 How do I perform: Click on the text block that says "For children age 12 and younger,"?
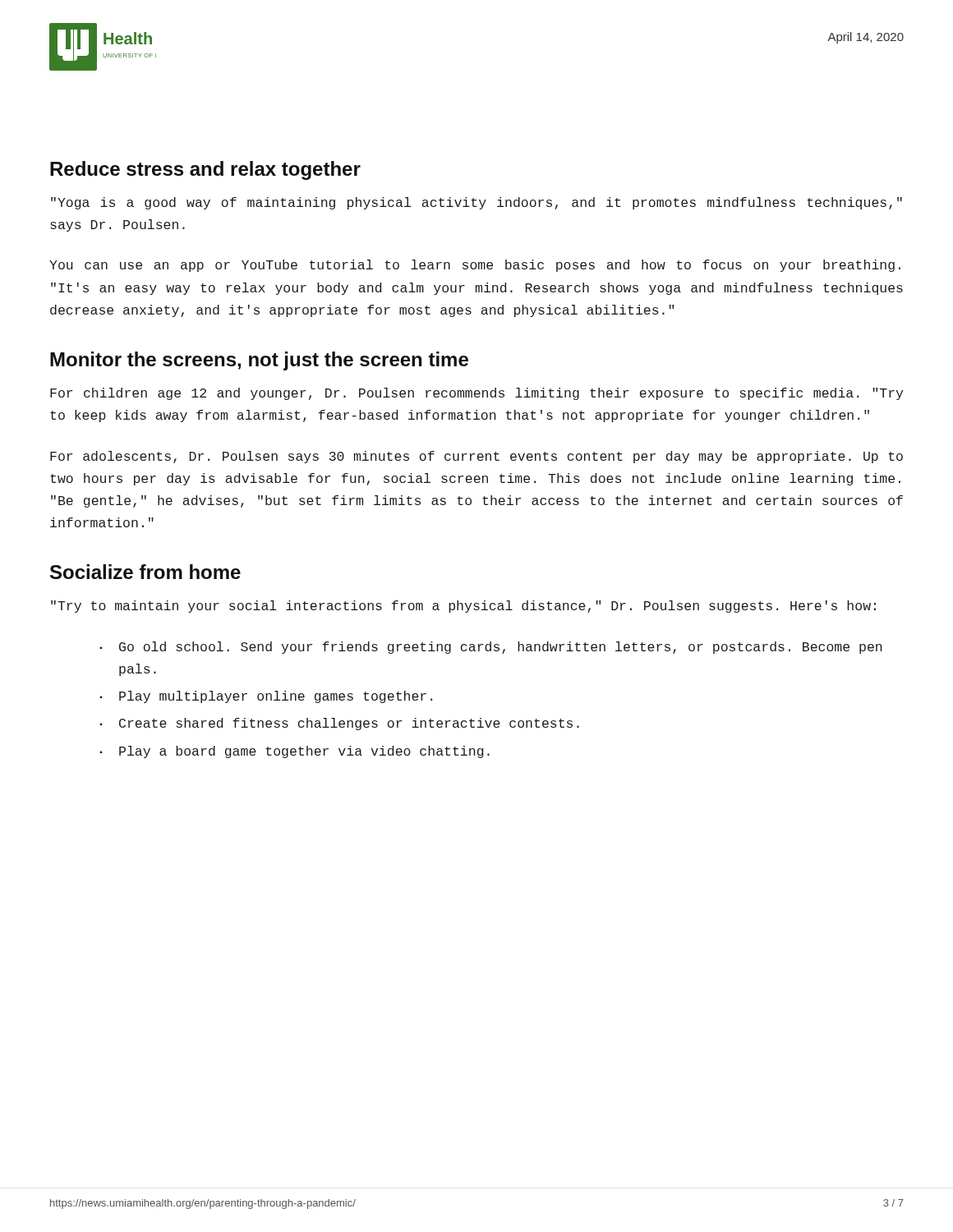(x=476, y=405)
